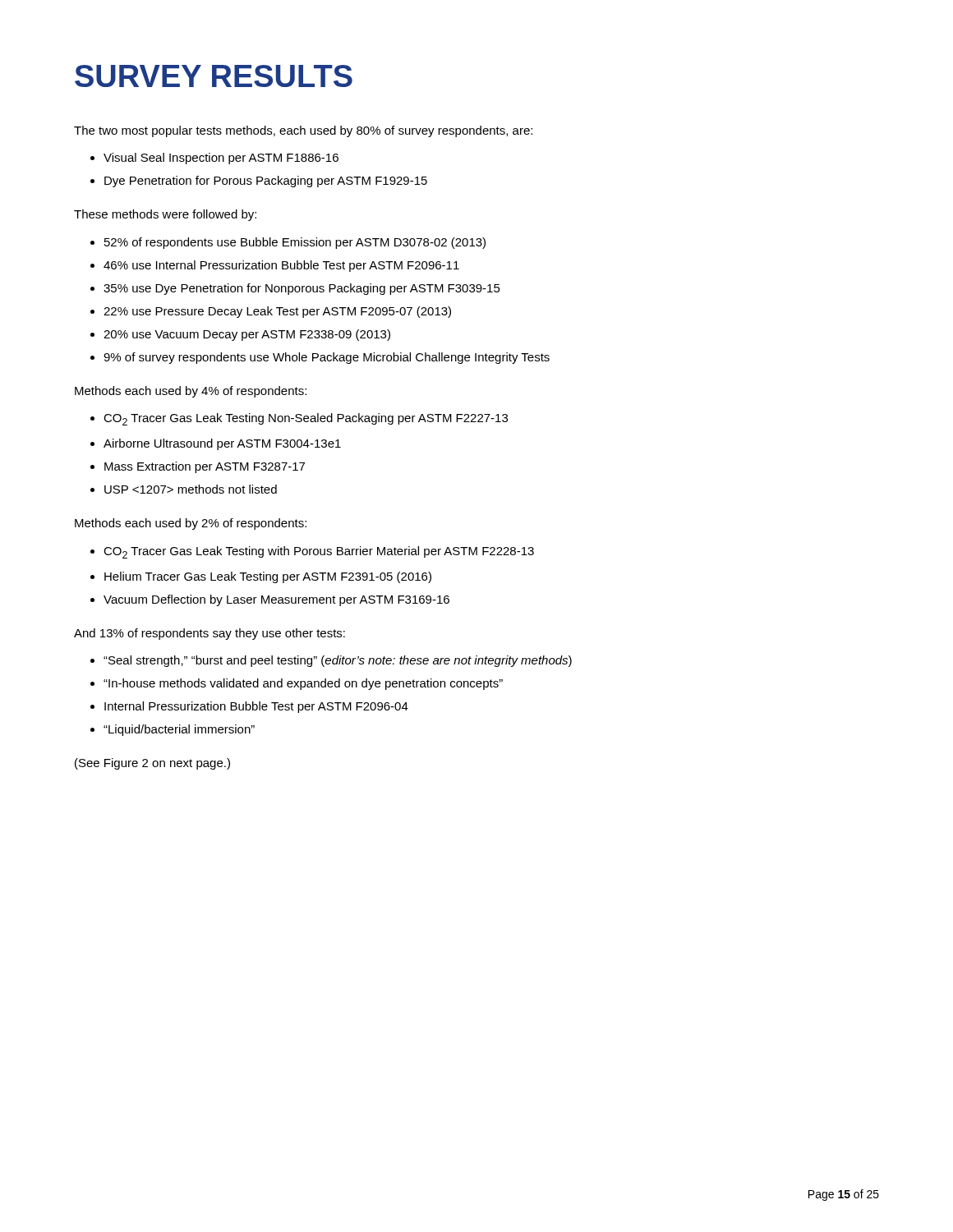The image size is (953, 1232).
Task: Find the block starting "The two most popular tests"
Action: pos(304,130)
